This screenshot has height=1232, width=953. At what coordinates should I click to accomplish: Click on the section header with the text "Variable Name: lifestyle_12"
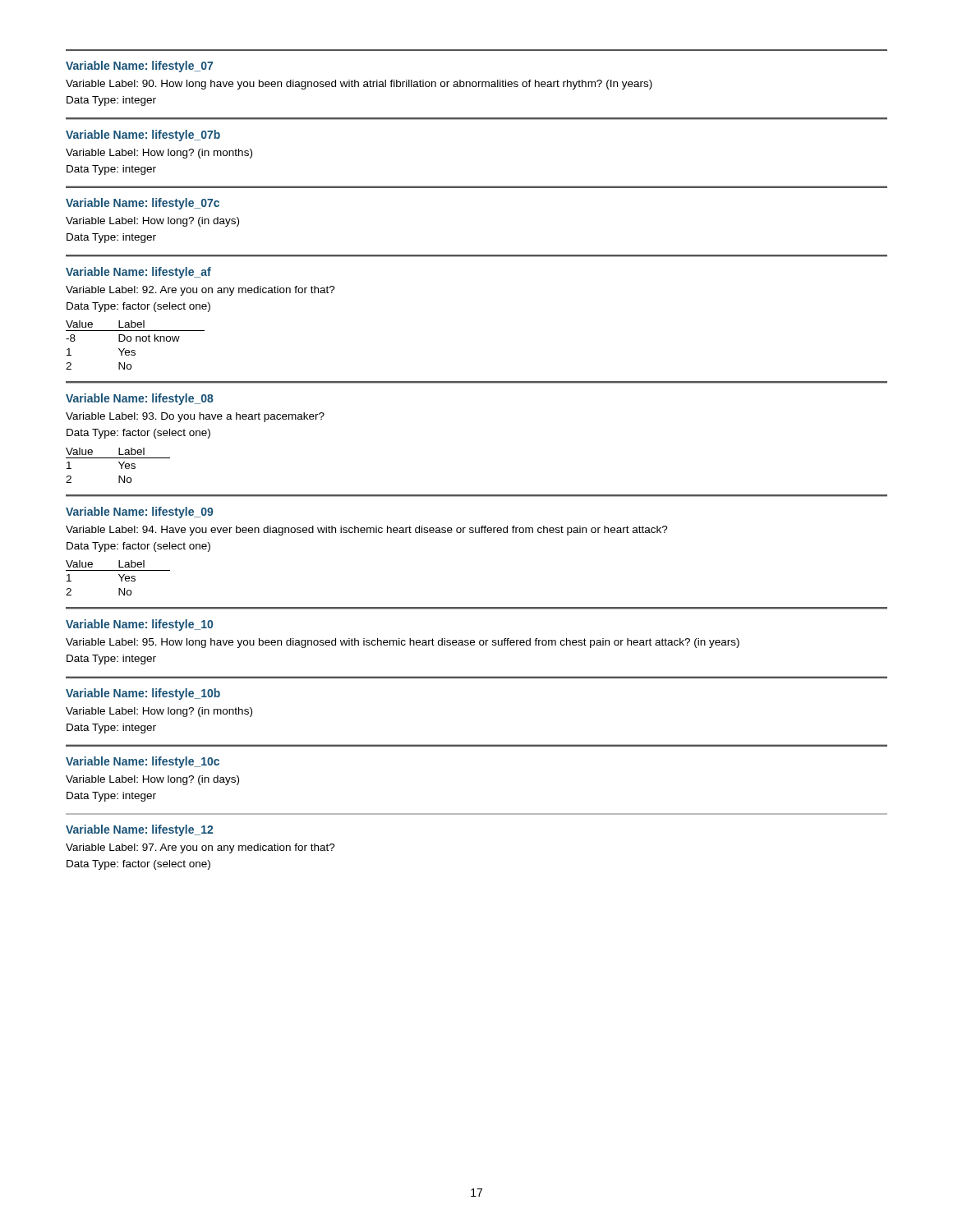click(x=140, y=829)
